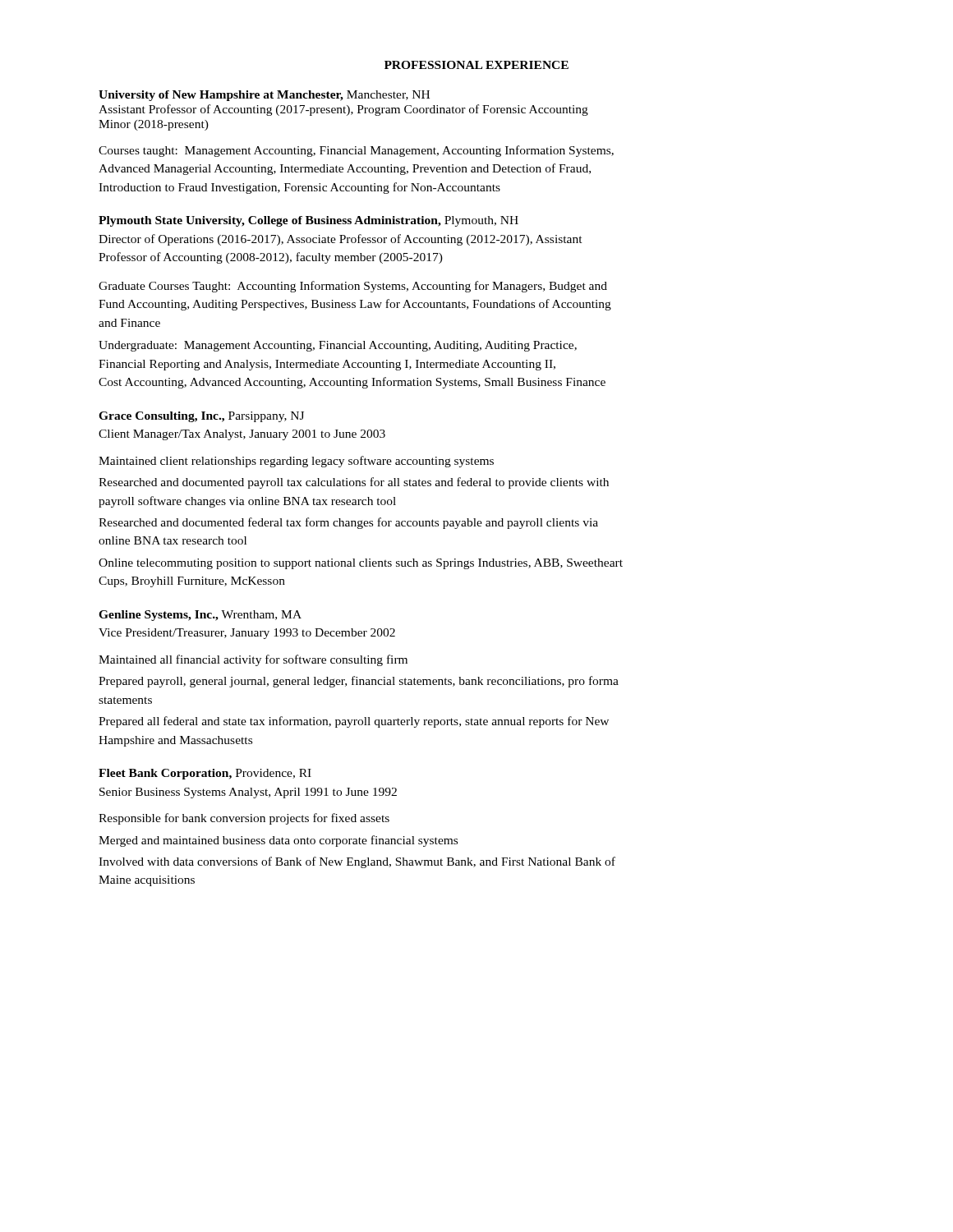953x1232 pixels.
Task: Find the text starting "Maintained client relationships regarding legacy software accounting systems"
Action: click(x=296, y=460)
